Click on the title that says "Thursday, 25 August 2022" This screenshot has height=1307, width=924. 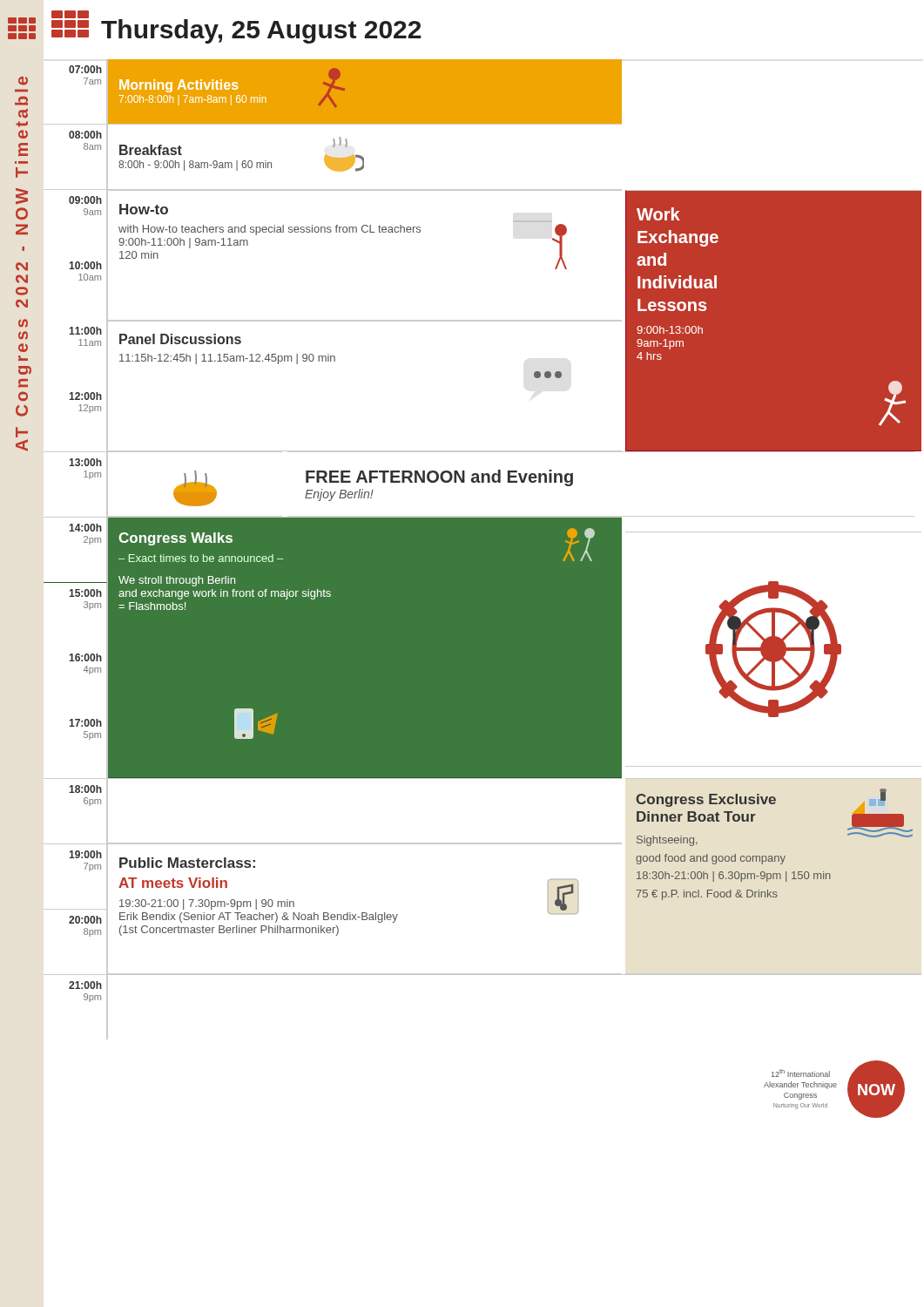(x=261, y=29)
